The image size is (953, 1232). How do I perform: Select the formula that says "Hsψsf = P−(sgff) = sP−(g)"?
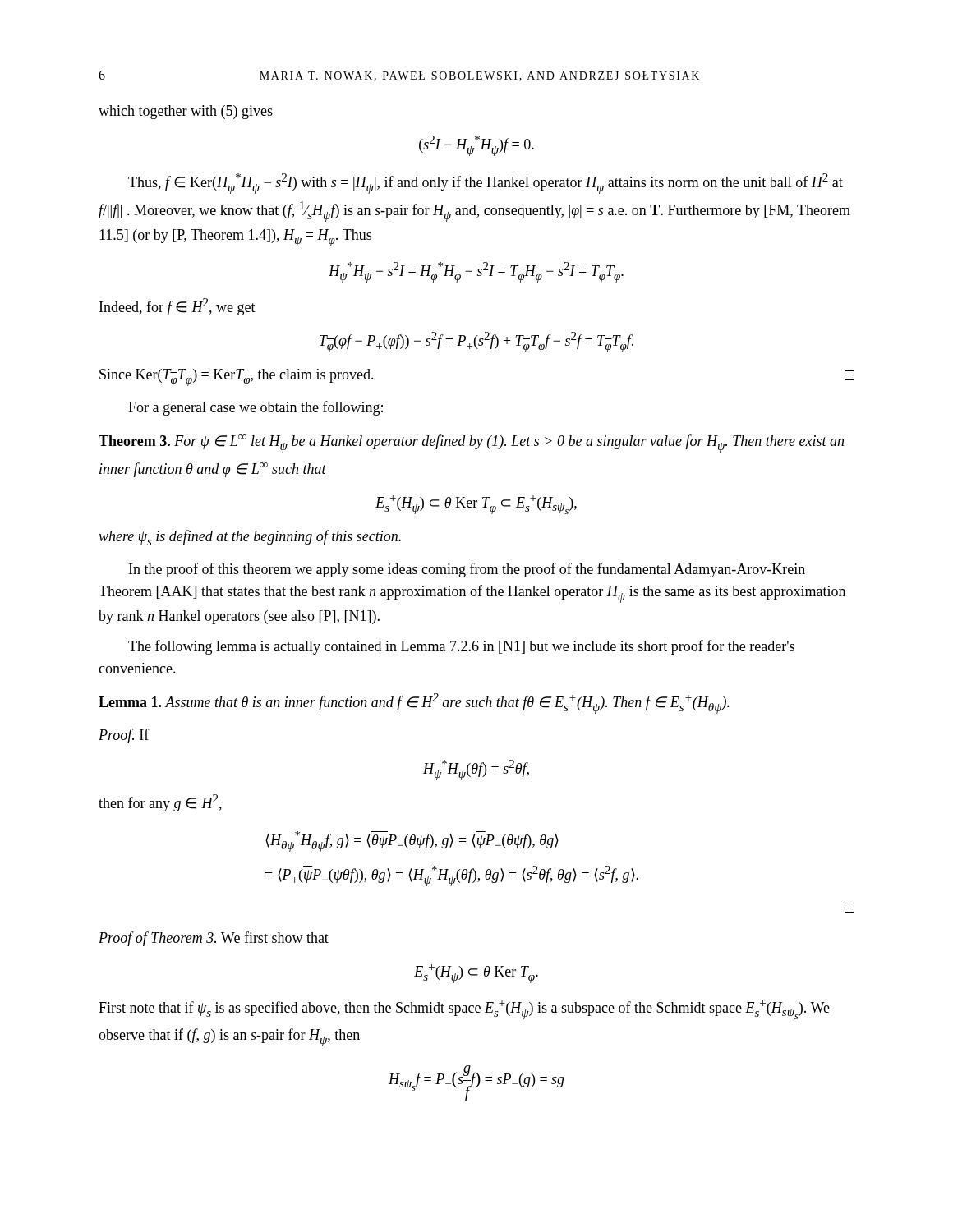(476, 1081)
